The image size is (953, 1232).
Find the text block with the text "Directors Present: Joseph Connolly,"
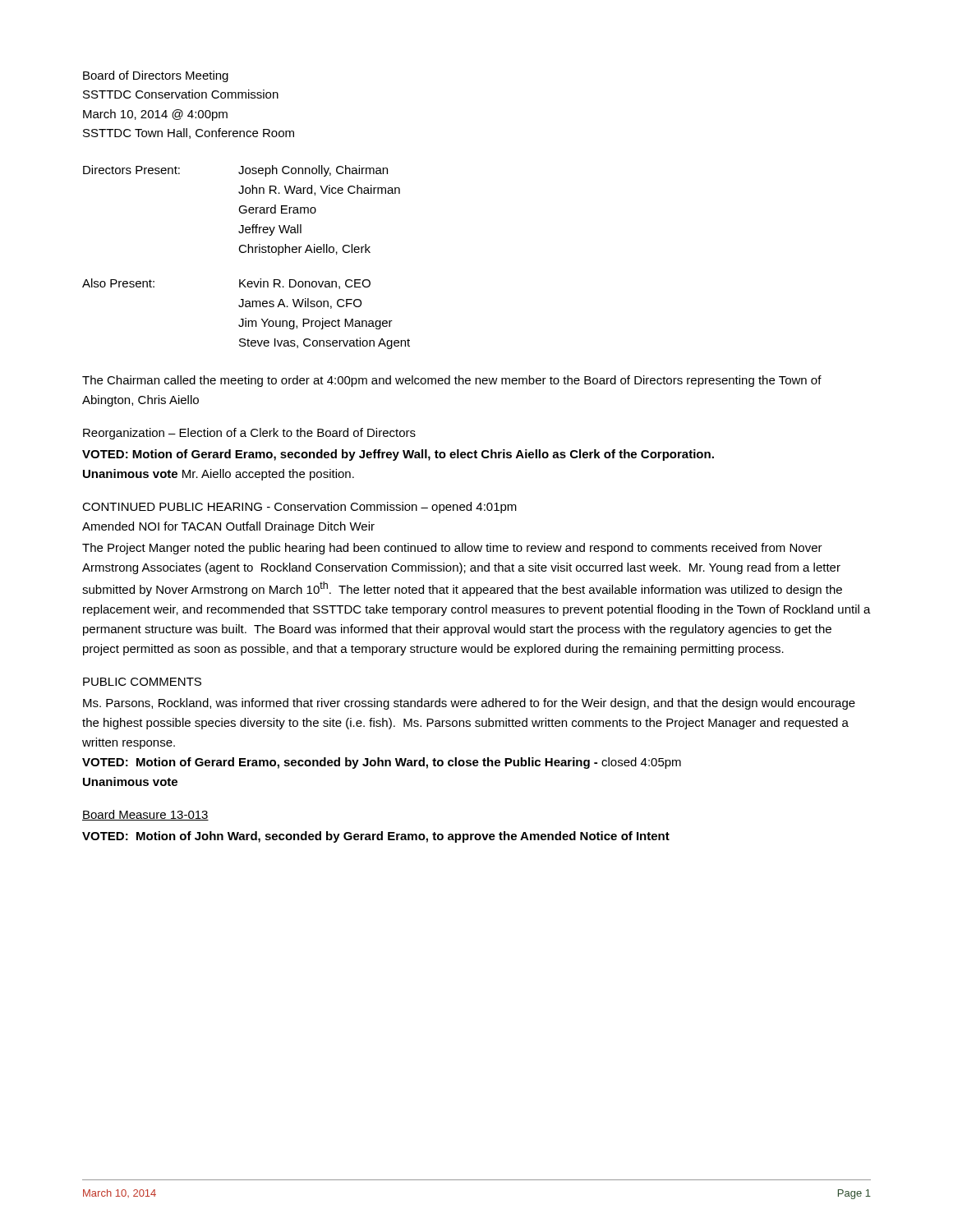(241, 209)
